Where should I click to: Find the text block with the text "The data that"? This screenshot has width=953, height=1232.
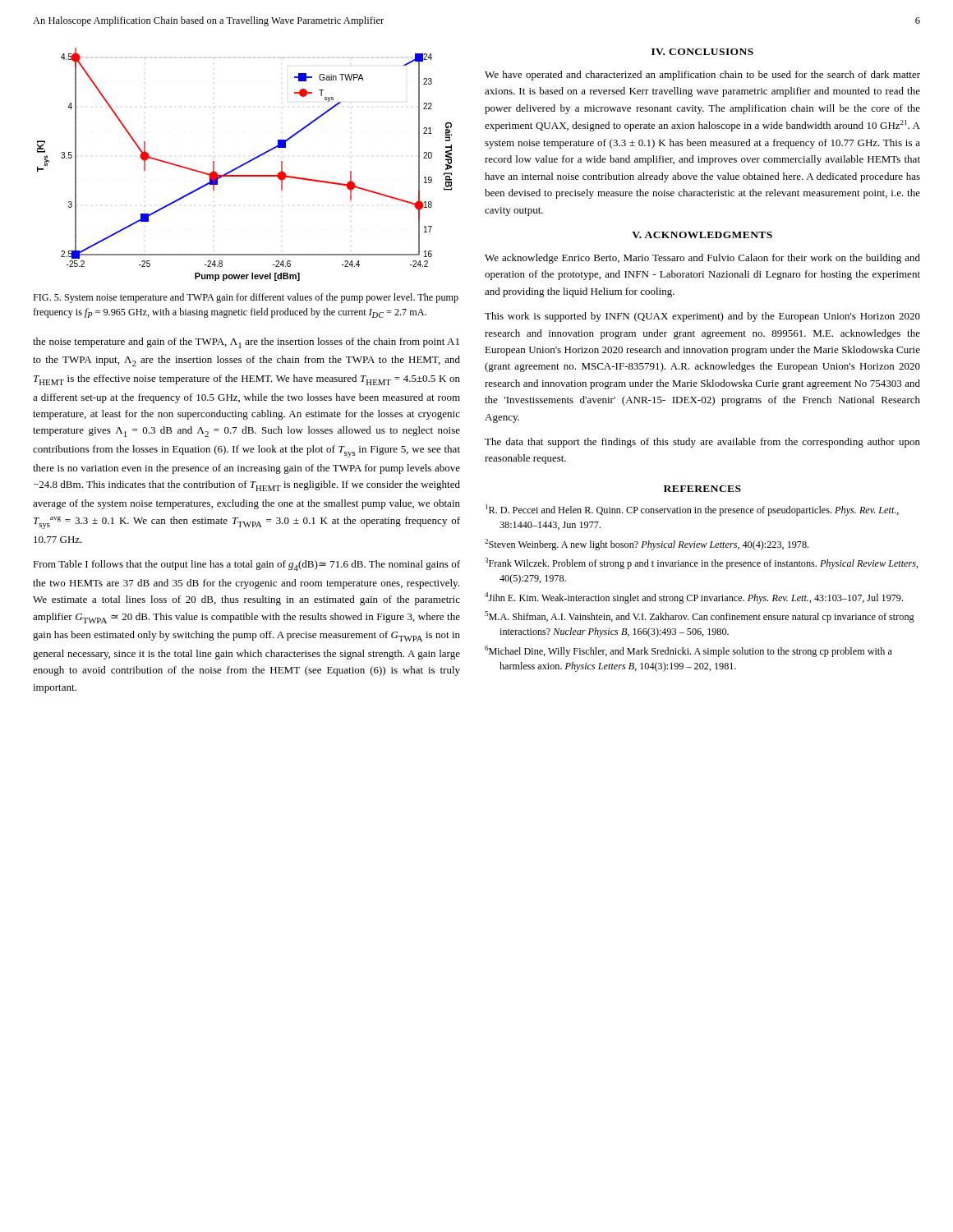click(x=702, y=450)
